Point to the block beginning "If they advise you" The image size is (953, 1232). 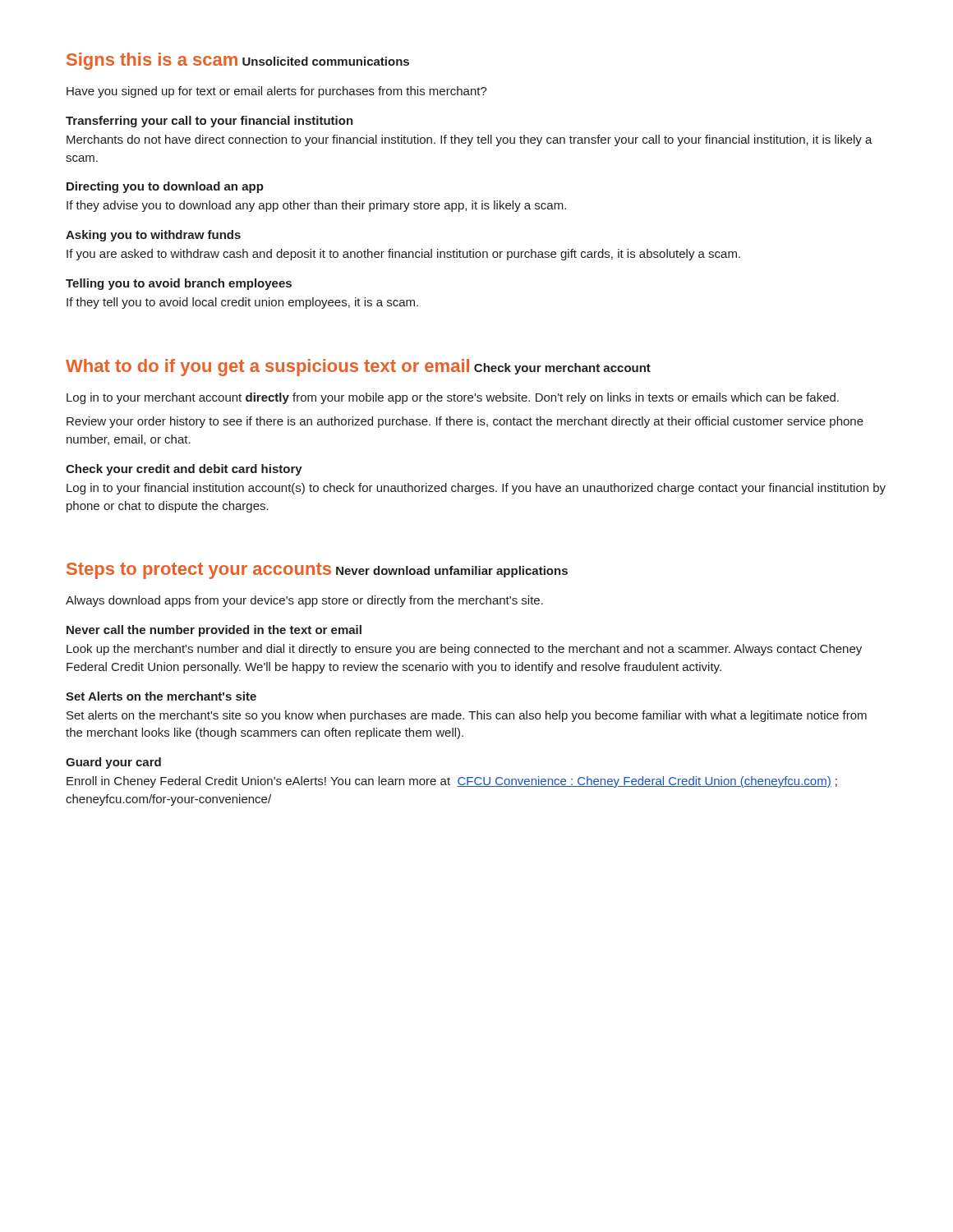[476, 205]
